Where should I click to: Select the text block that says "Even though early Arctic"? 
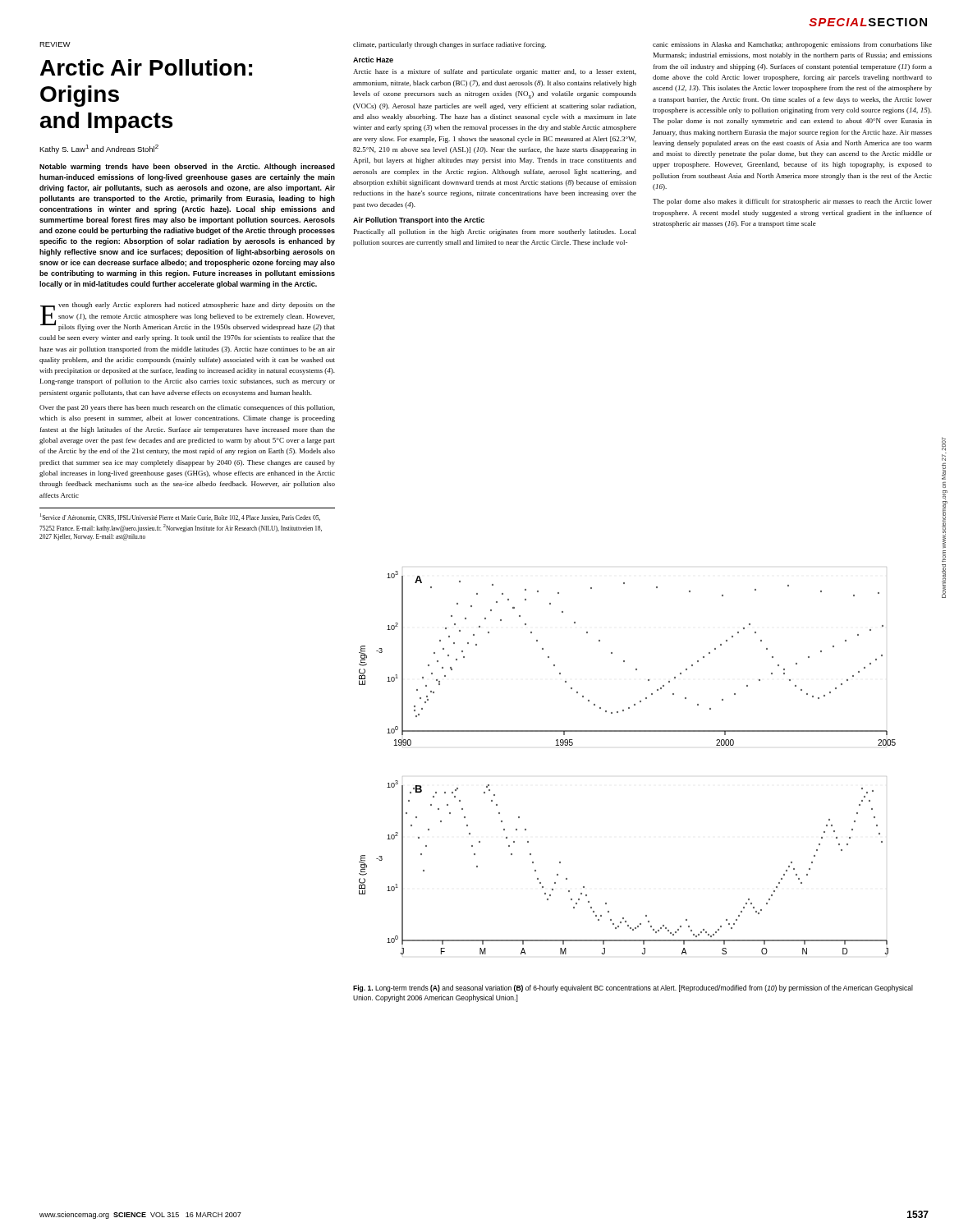click(187, 348)
